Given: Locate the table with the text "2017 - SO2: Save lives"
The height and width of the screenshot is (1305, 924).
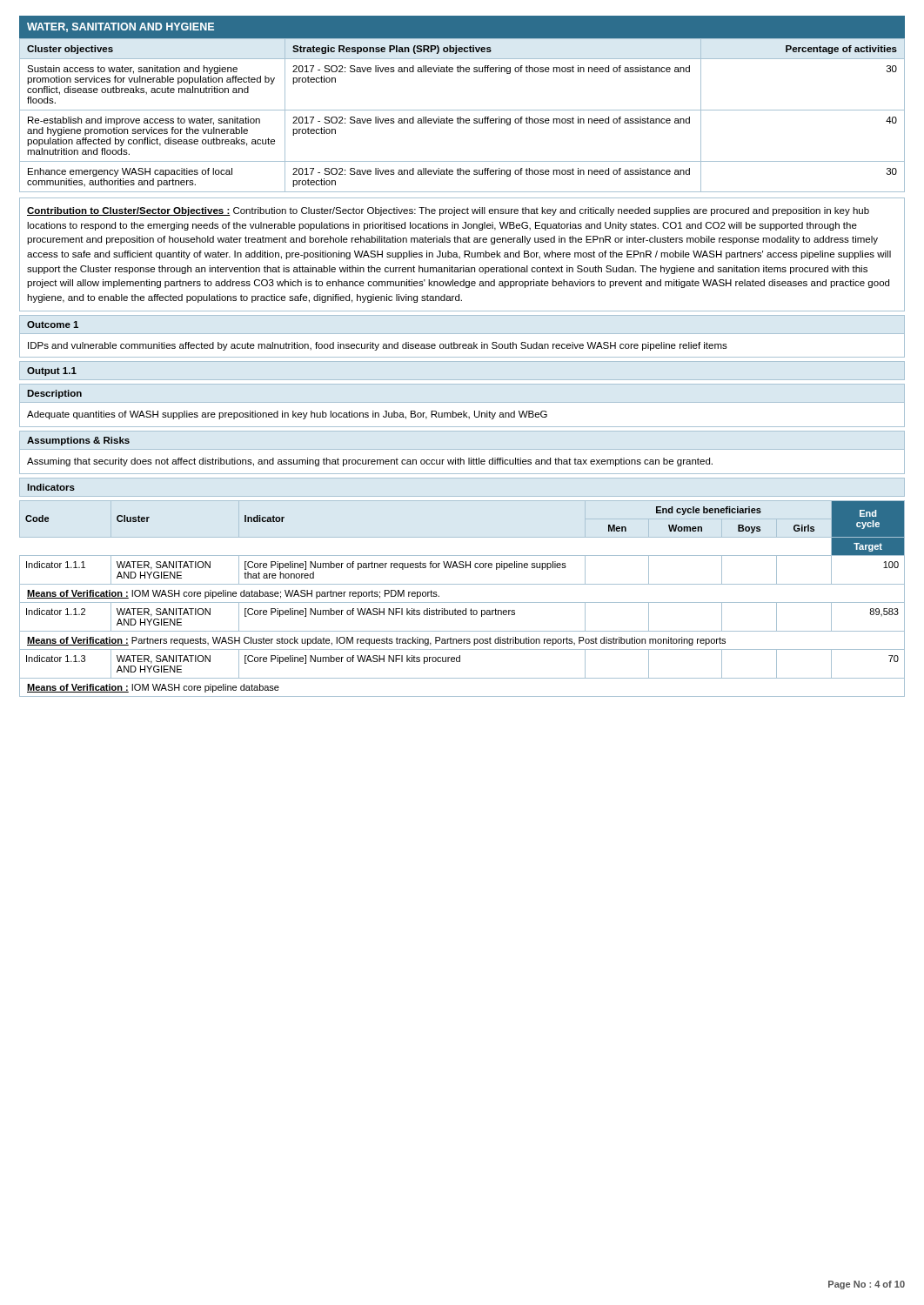Looking at the screenshot, I should point(462,115).
